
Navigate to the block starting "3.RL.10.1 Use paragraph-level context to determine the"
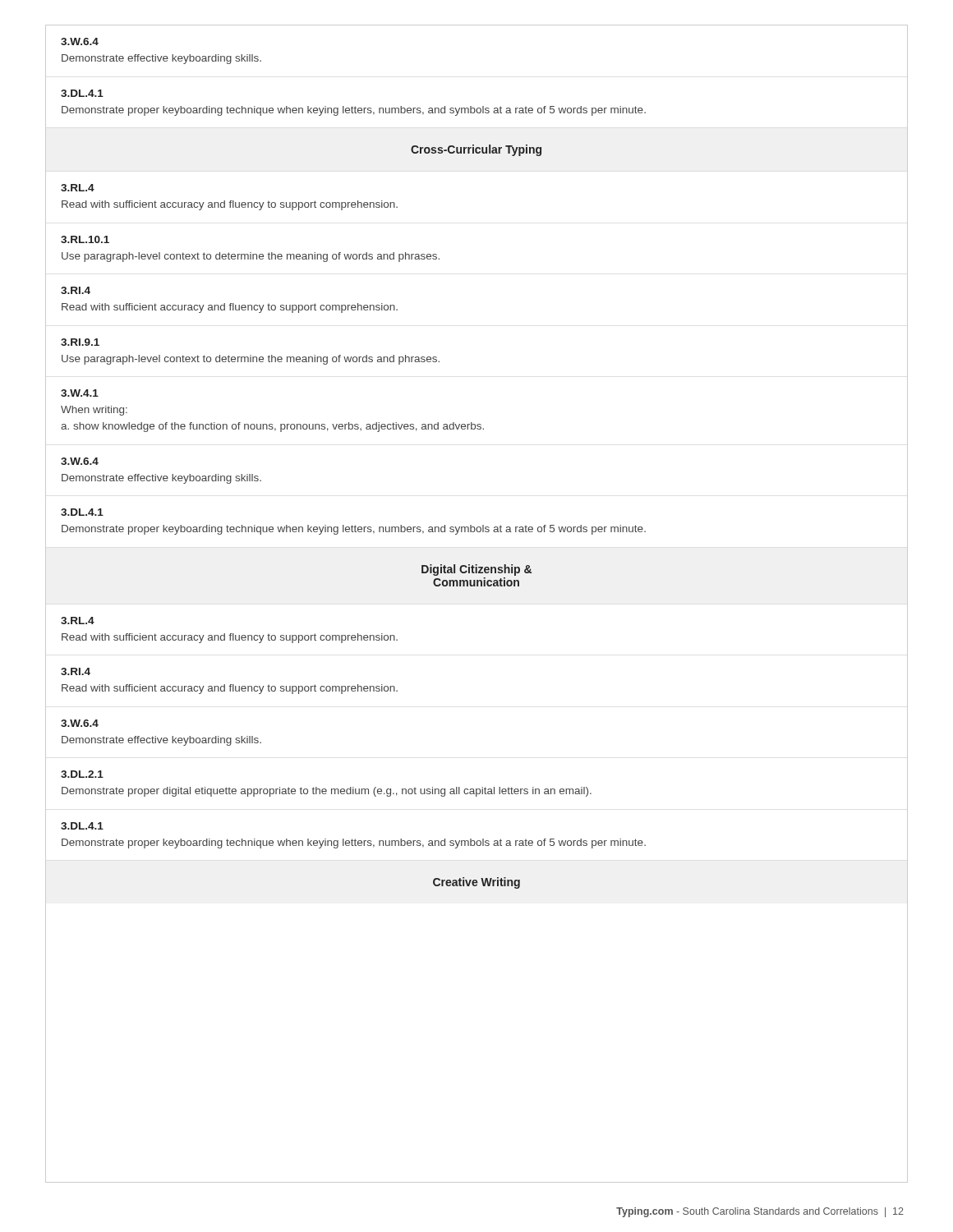85,239
